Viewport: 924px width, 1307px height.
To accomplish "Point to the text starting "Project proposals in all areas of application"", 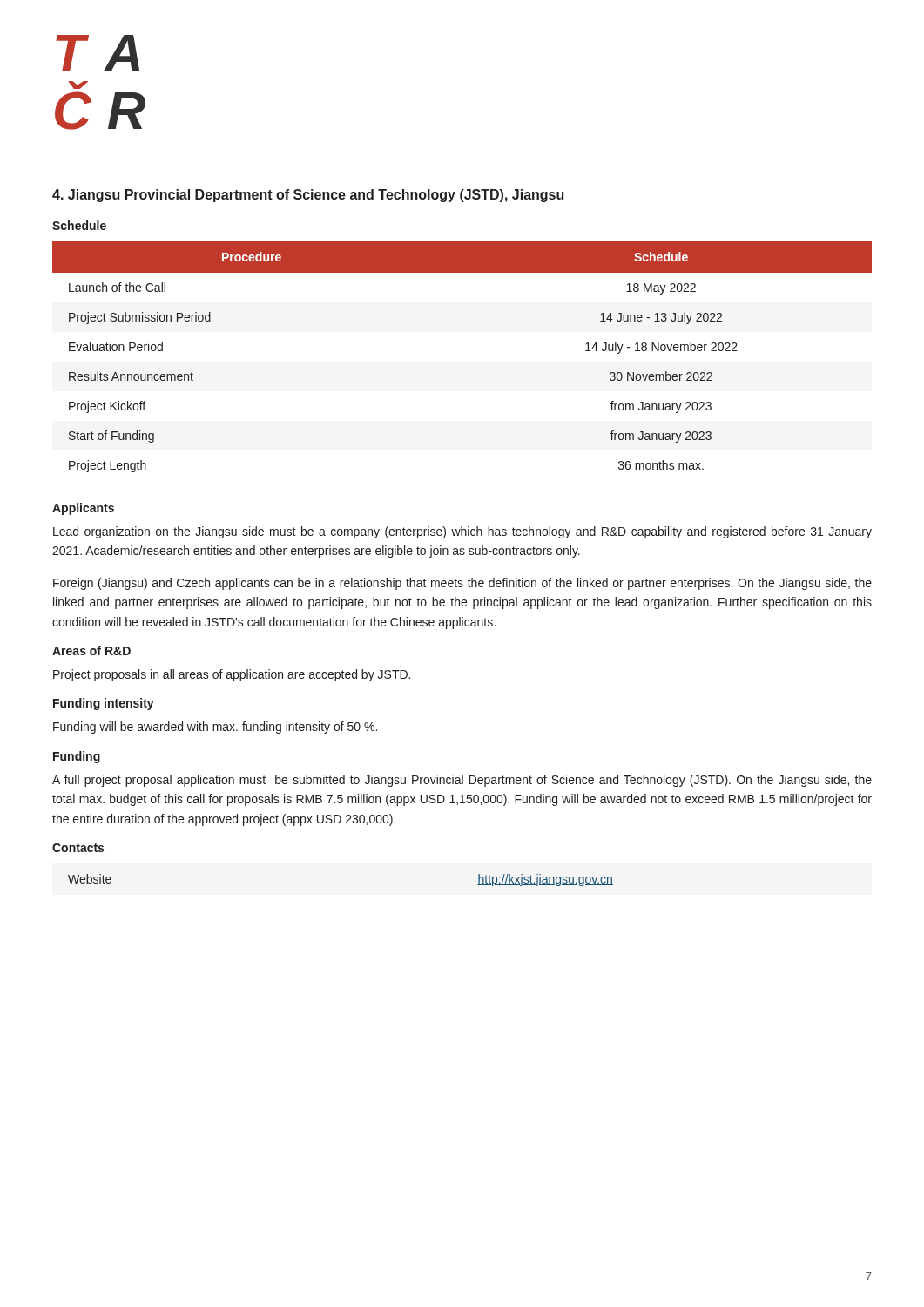I will pyautogui.click(x=232, y=674).
